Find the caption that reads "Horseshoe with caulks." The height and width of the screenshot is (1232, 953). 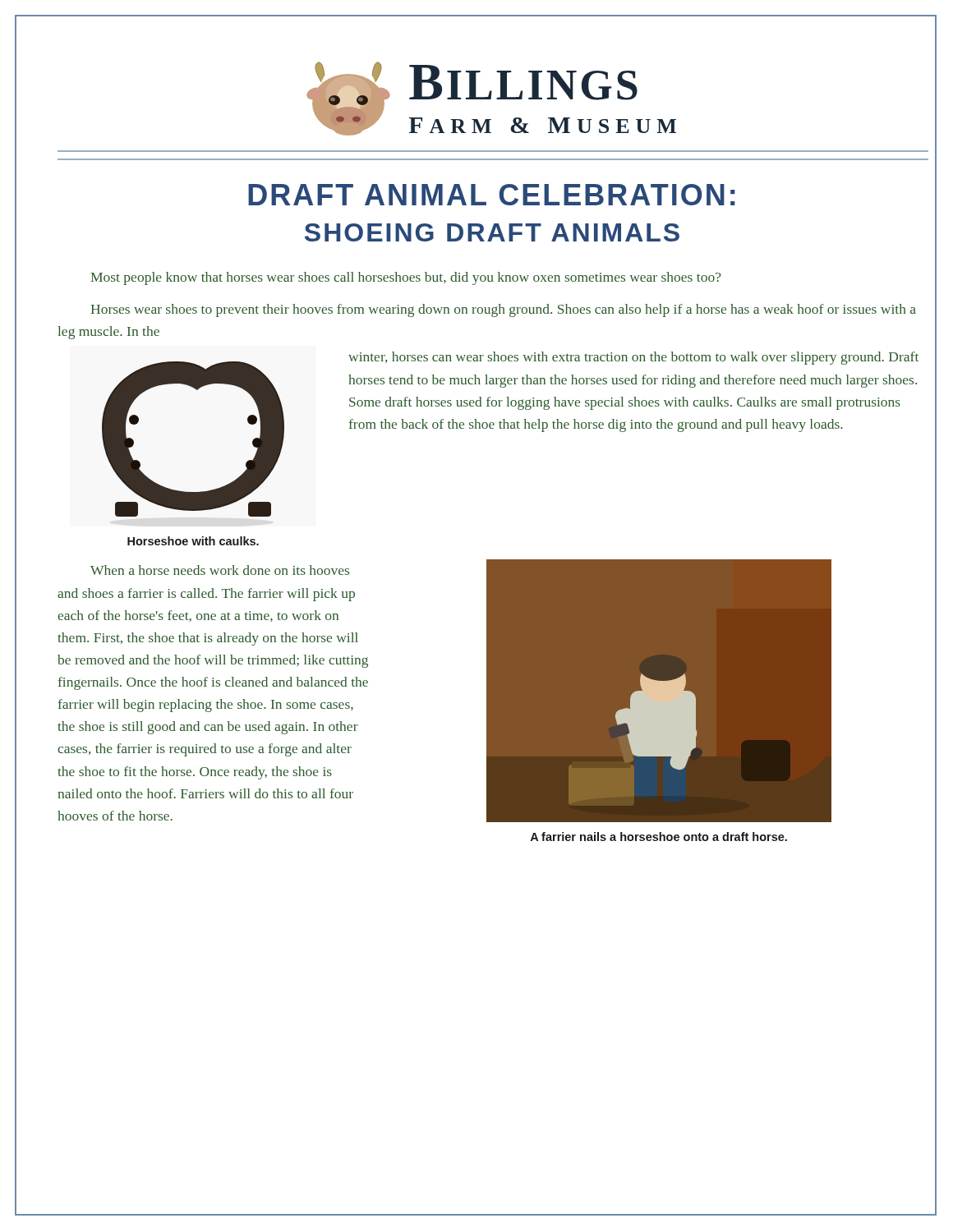click(193, 542)
